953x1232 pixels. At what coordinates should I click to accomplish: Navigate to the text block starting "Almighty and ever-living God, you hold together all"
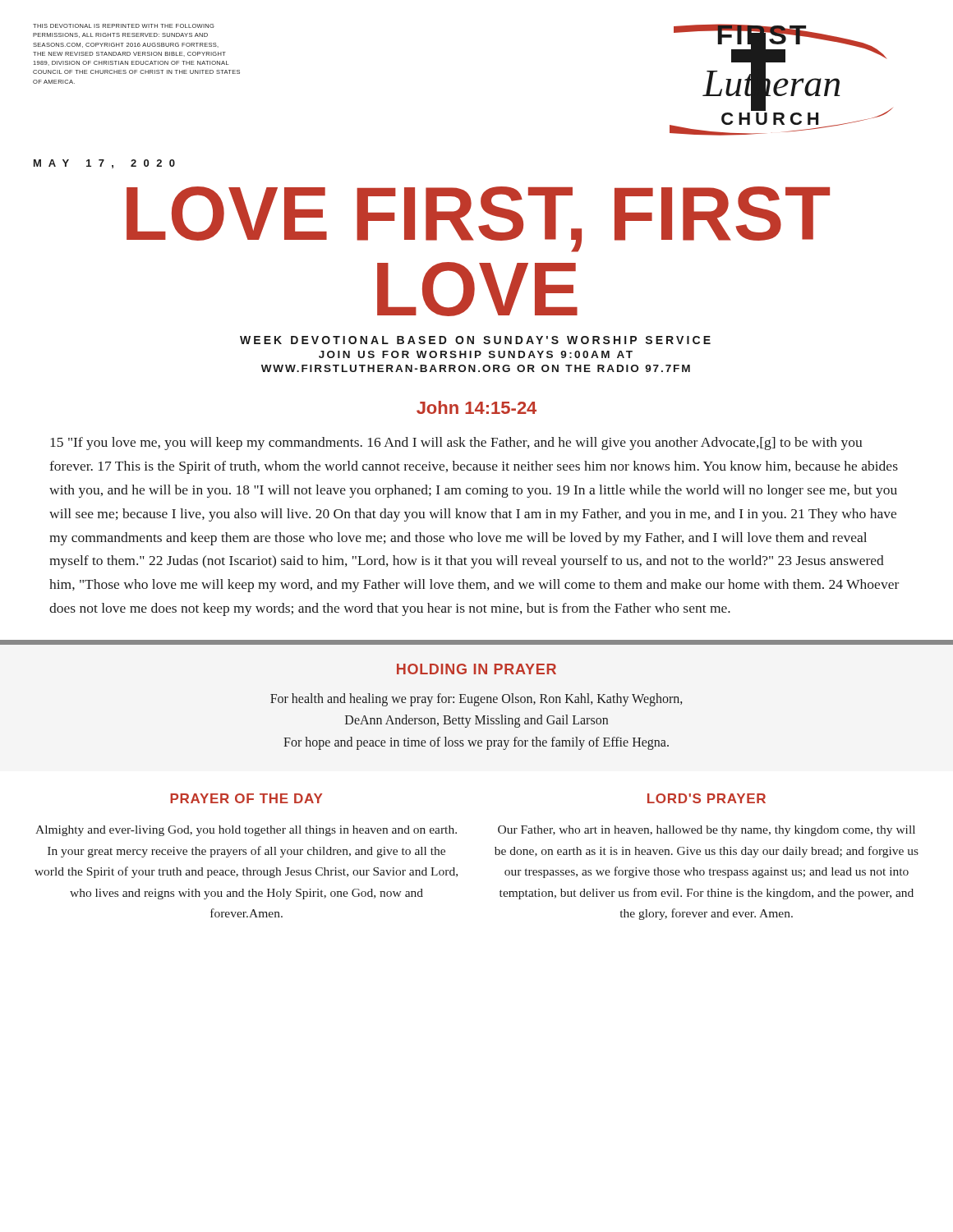(x=246, y=871)
